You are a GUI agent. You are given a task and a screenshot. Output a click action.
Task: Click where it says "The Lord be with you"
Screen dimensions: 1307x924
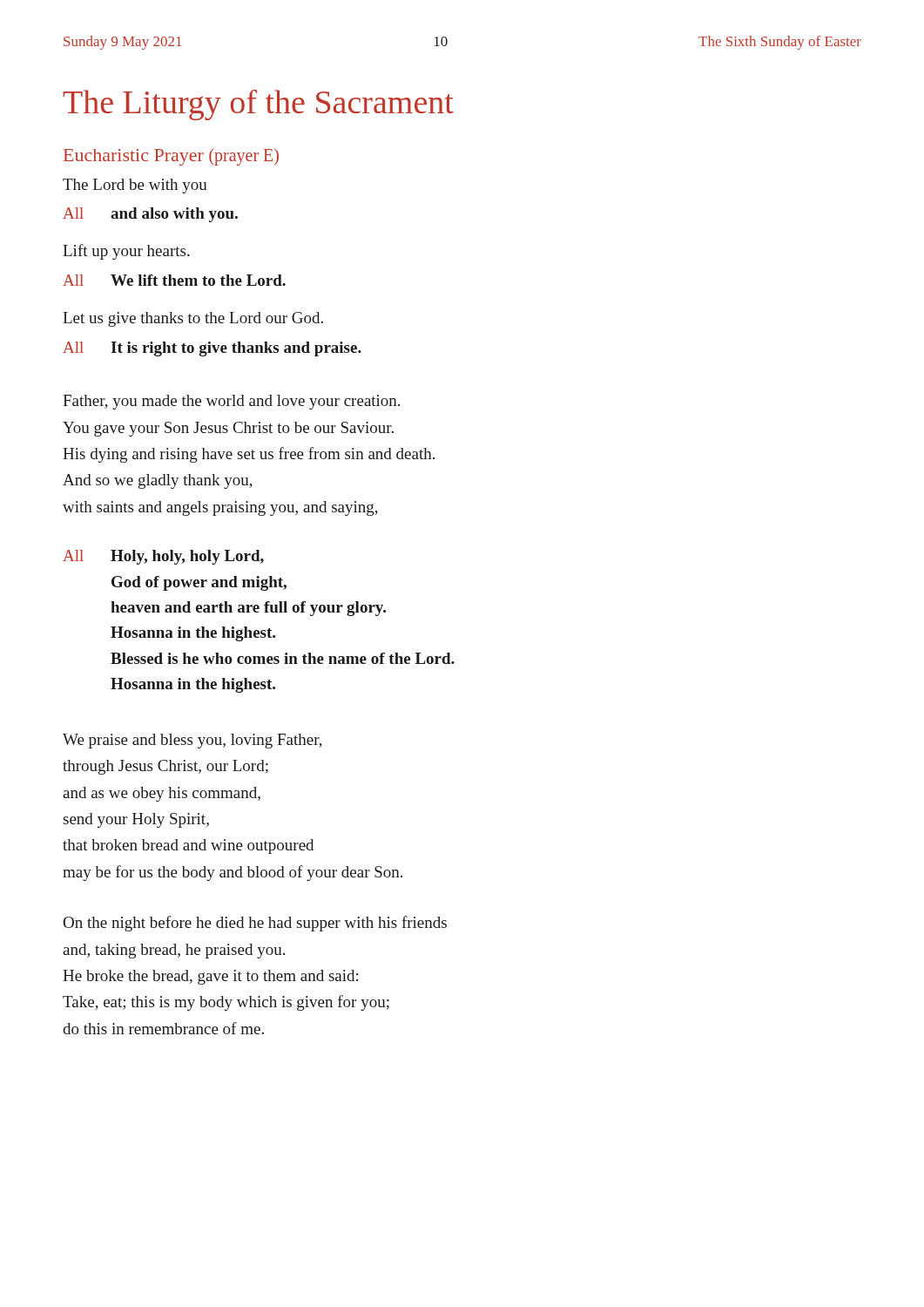135,184
